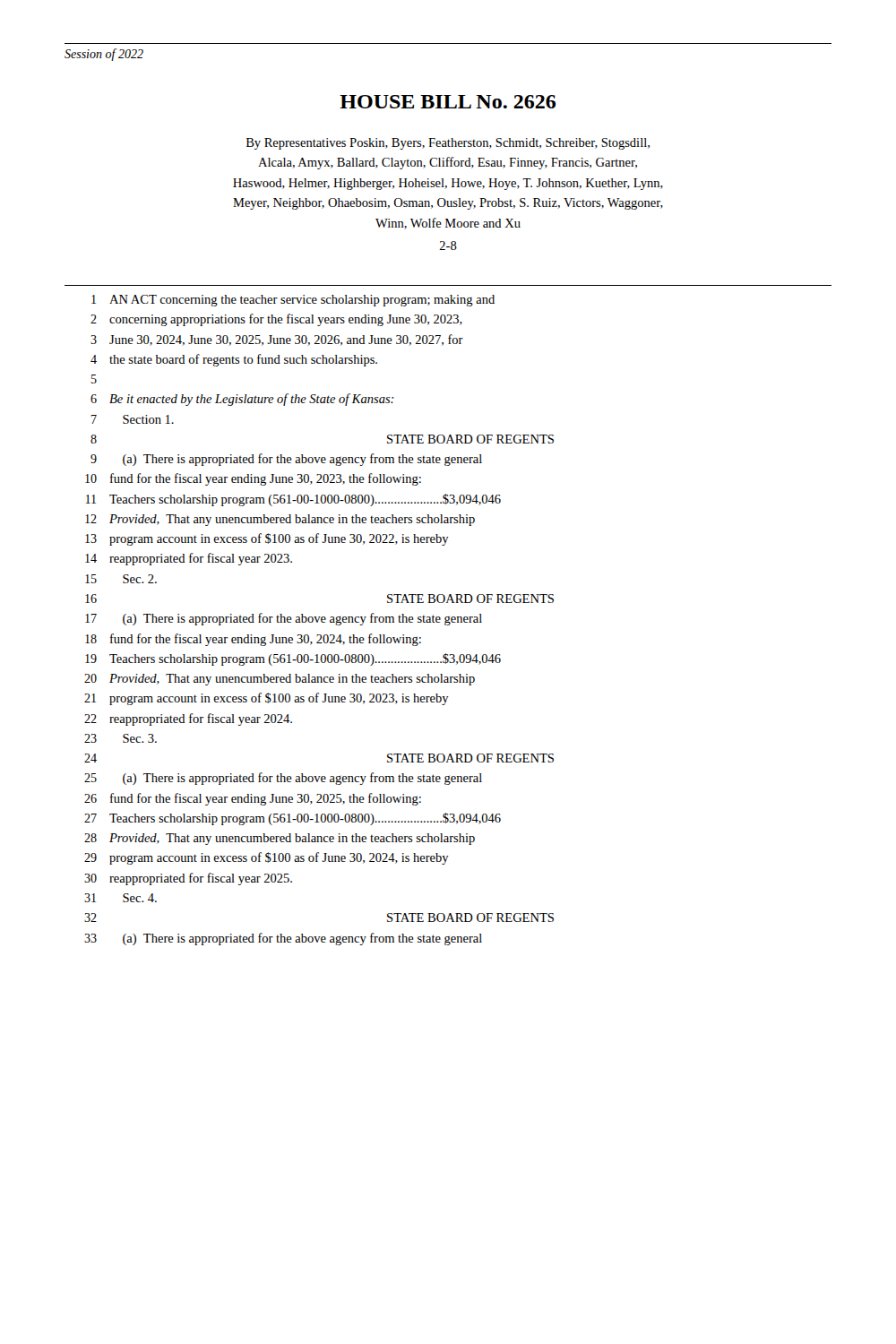Image resolution: width=896 pixels, height=1344 pixels.
Task: Find the text starting "2 concerning appropriations for the fiscal years ending"
Action: click(448, 319)
